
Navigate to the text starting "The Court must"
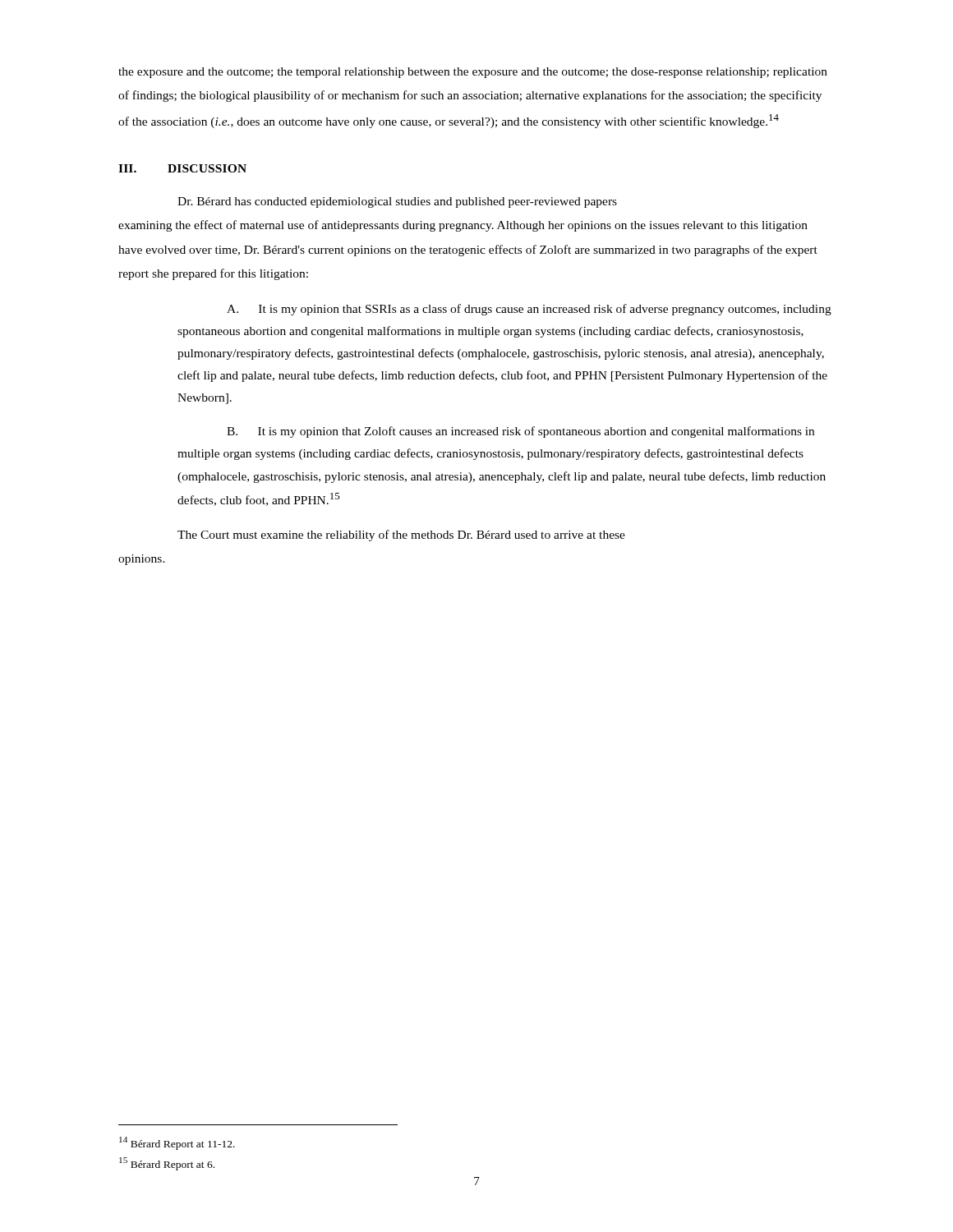click(x=401, y=534)
